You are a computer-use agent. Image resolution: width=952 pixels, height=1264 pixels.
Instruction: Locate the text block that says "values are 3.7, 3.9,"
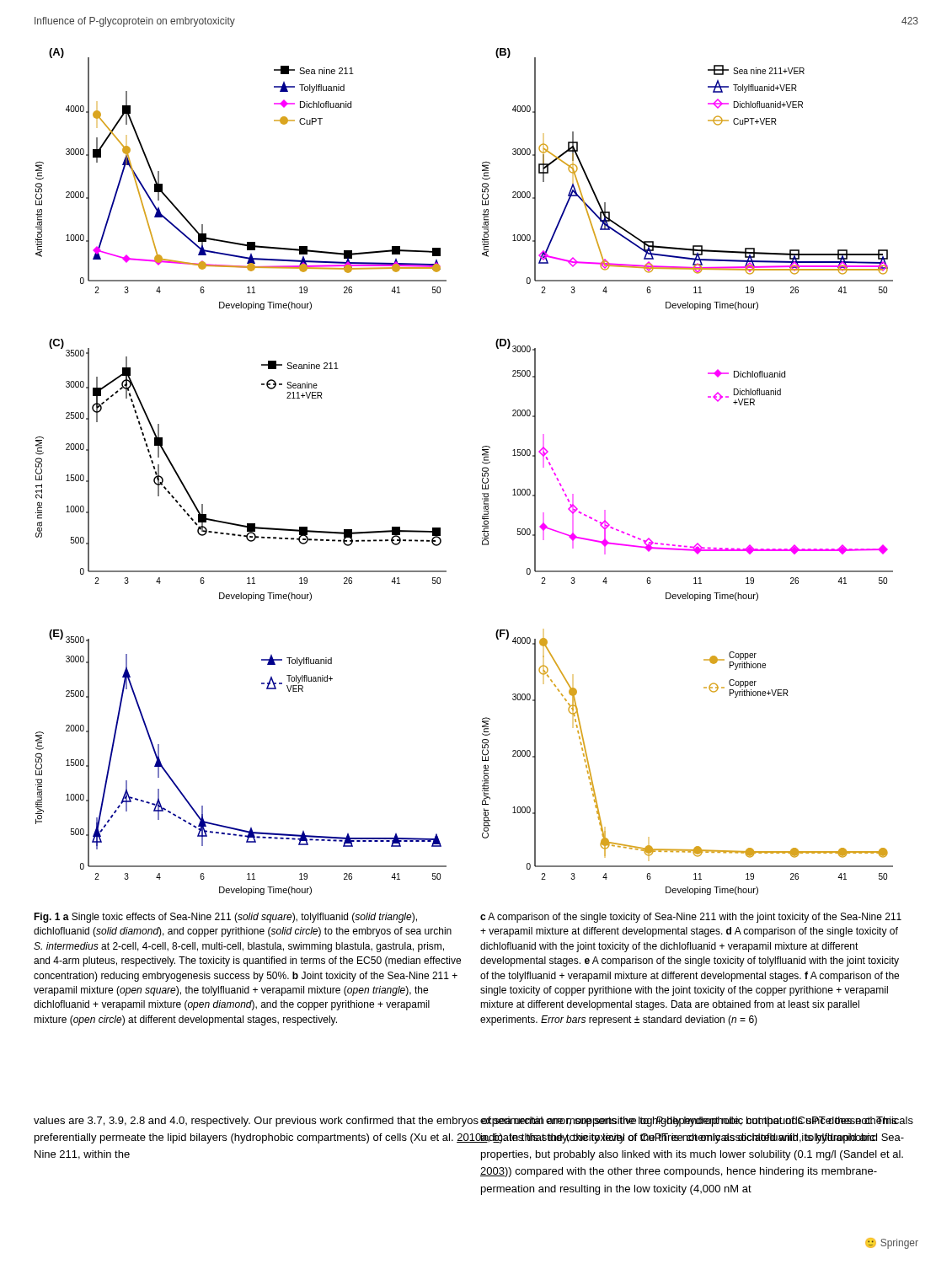pos(473,1137)
